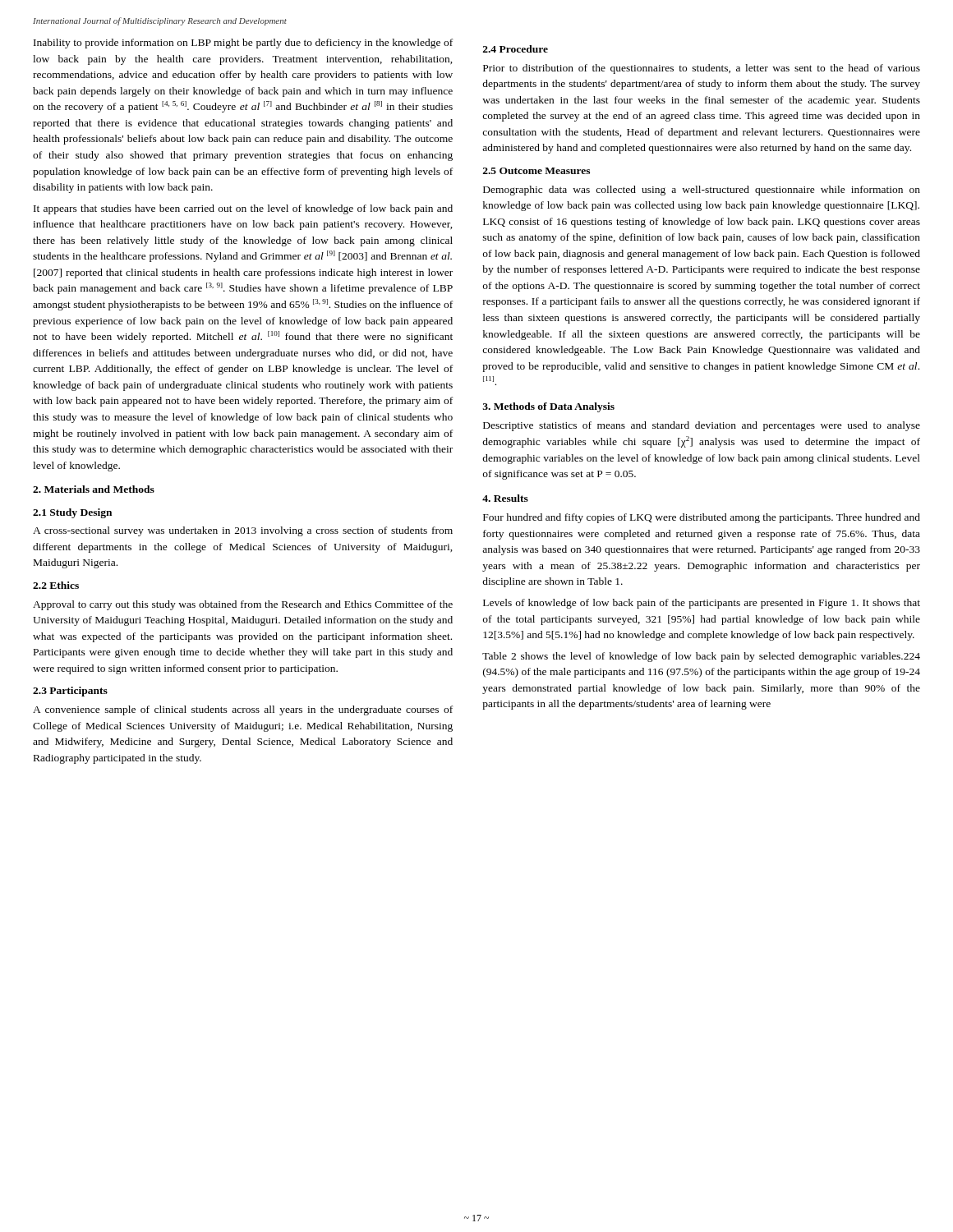953x1232 pixels.
Task: Point to the region starting "Prior to distribution of the questionnaires"
Action: click(701, 108)
